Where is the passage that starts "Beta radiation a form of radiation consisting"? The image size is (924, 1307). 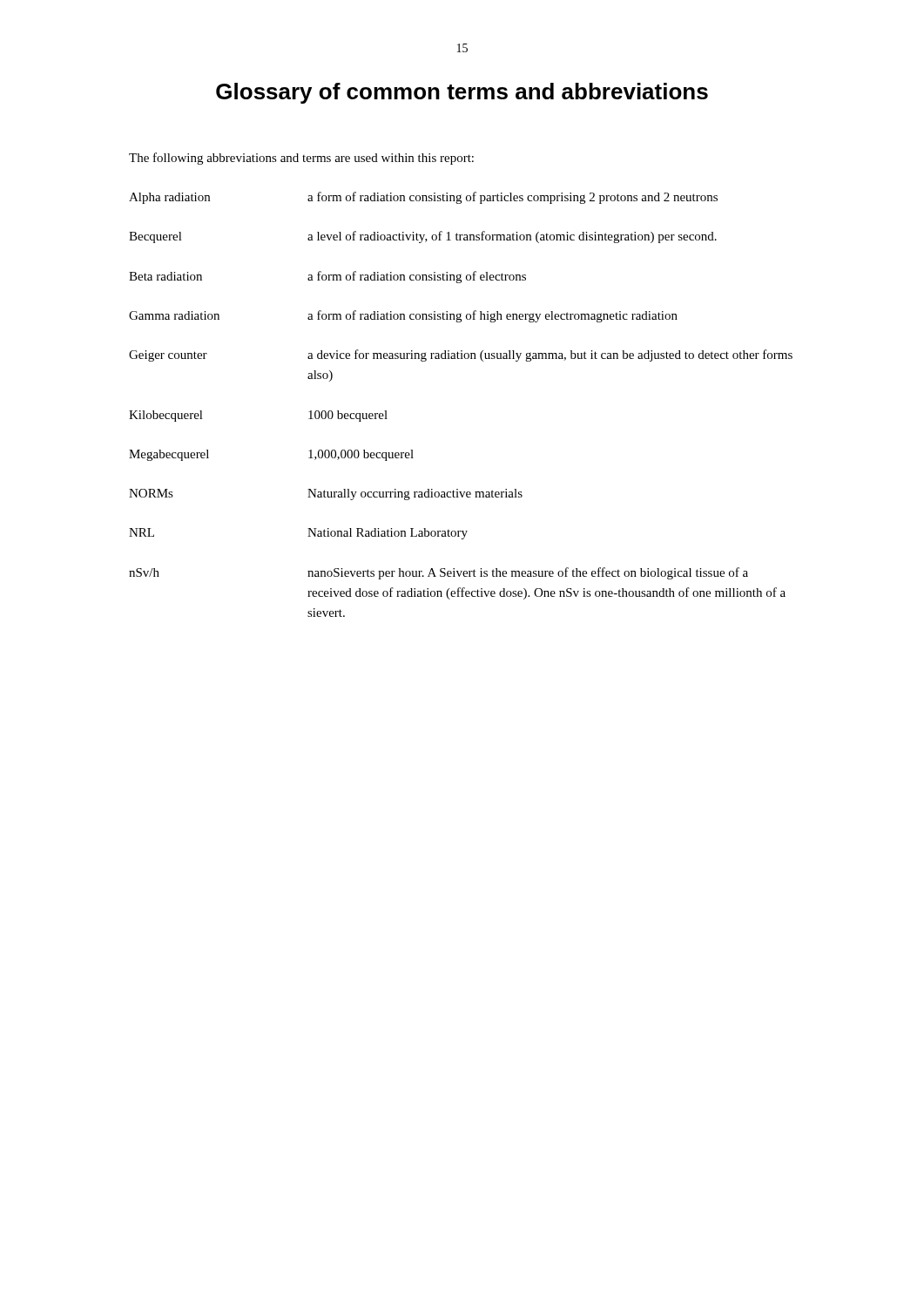click(462, 276)
